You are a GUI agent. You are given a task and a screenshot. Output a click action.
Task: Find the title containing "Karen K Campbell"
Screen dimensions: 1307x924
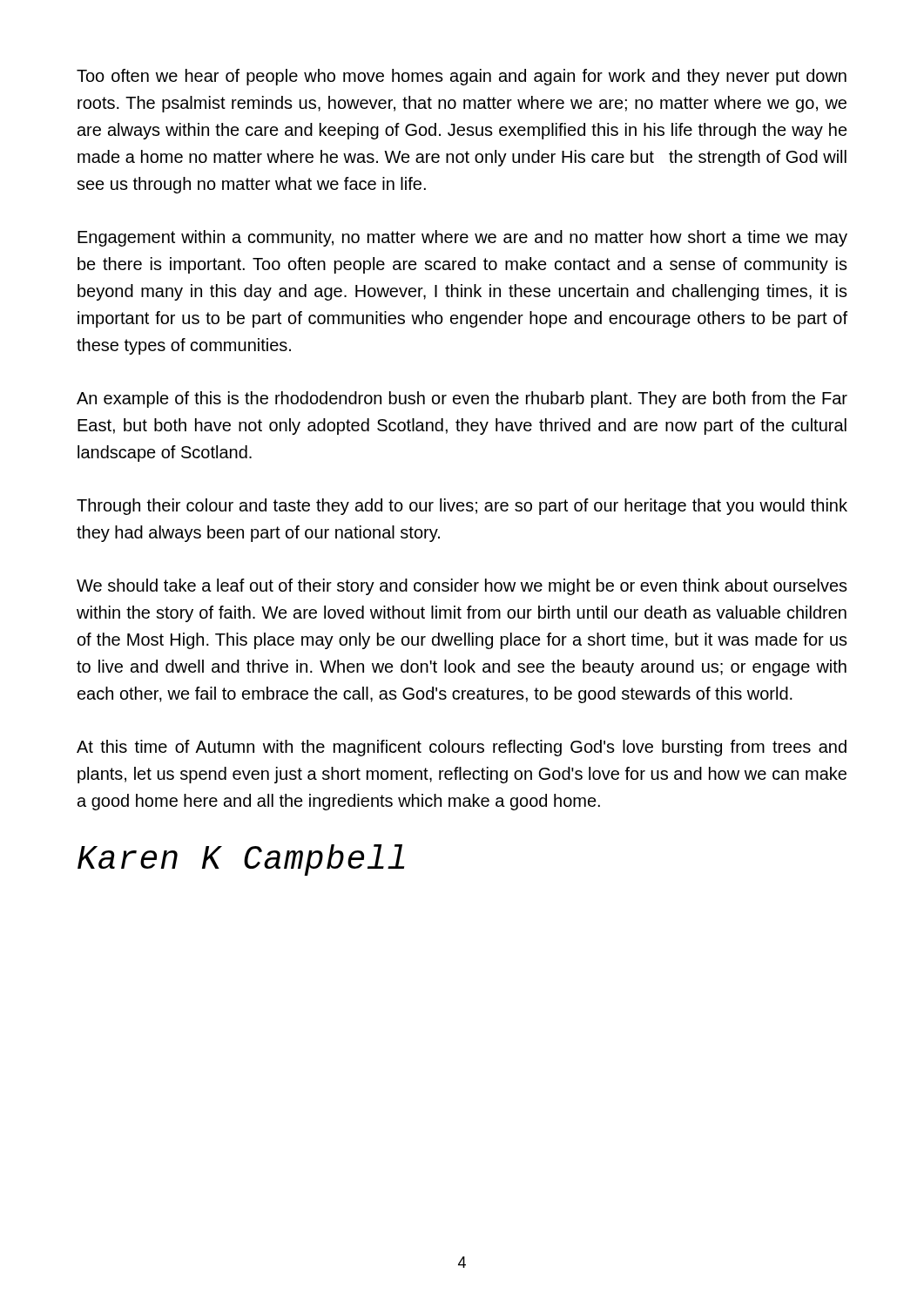[x=242, y=860]
